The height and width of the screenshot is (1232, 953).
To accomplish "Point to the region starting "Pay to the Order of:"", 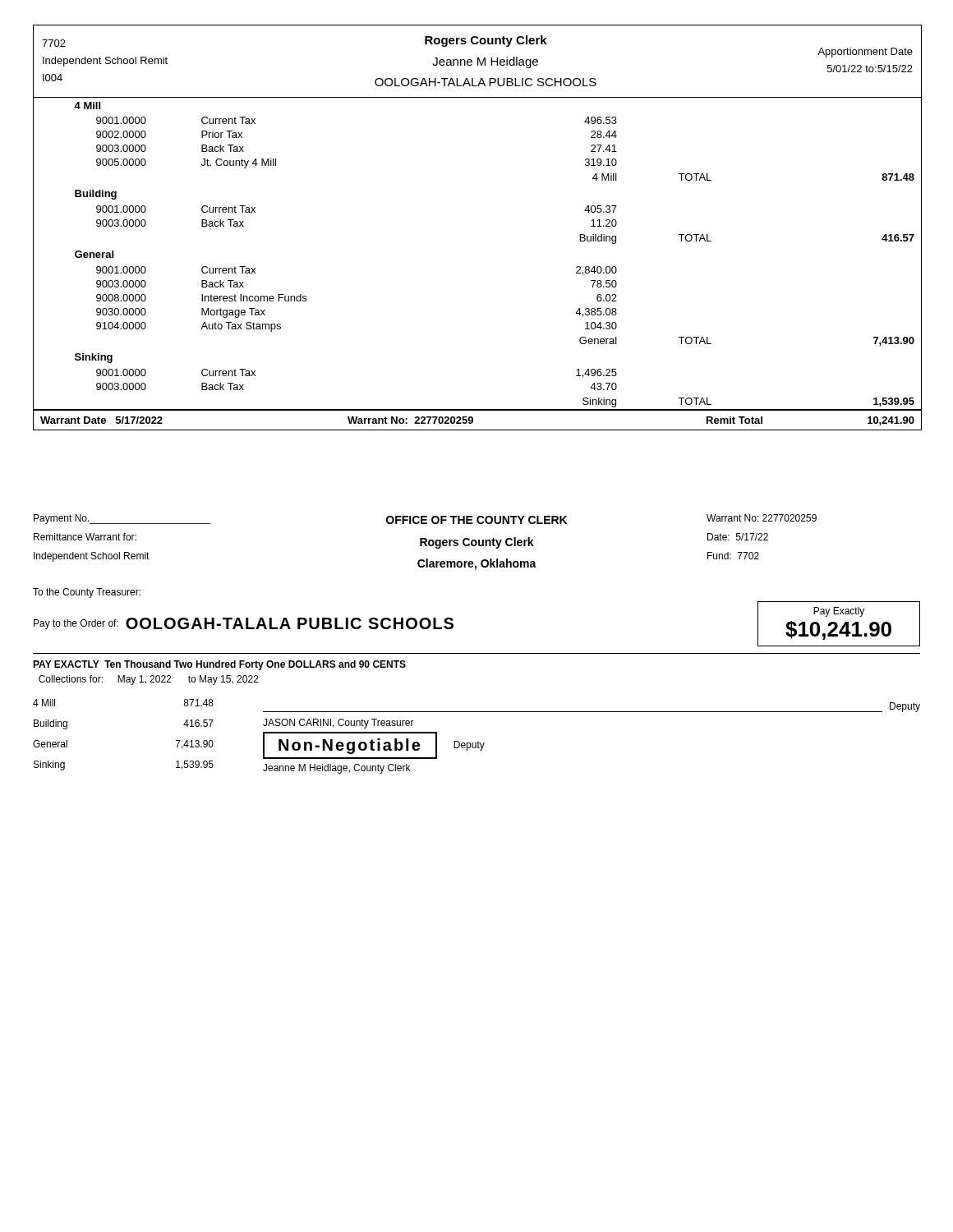I will pos(476,624).
